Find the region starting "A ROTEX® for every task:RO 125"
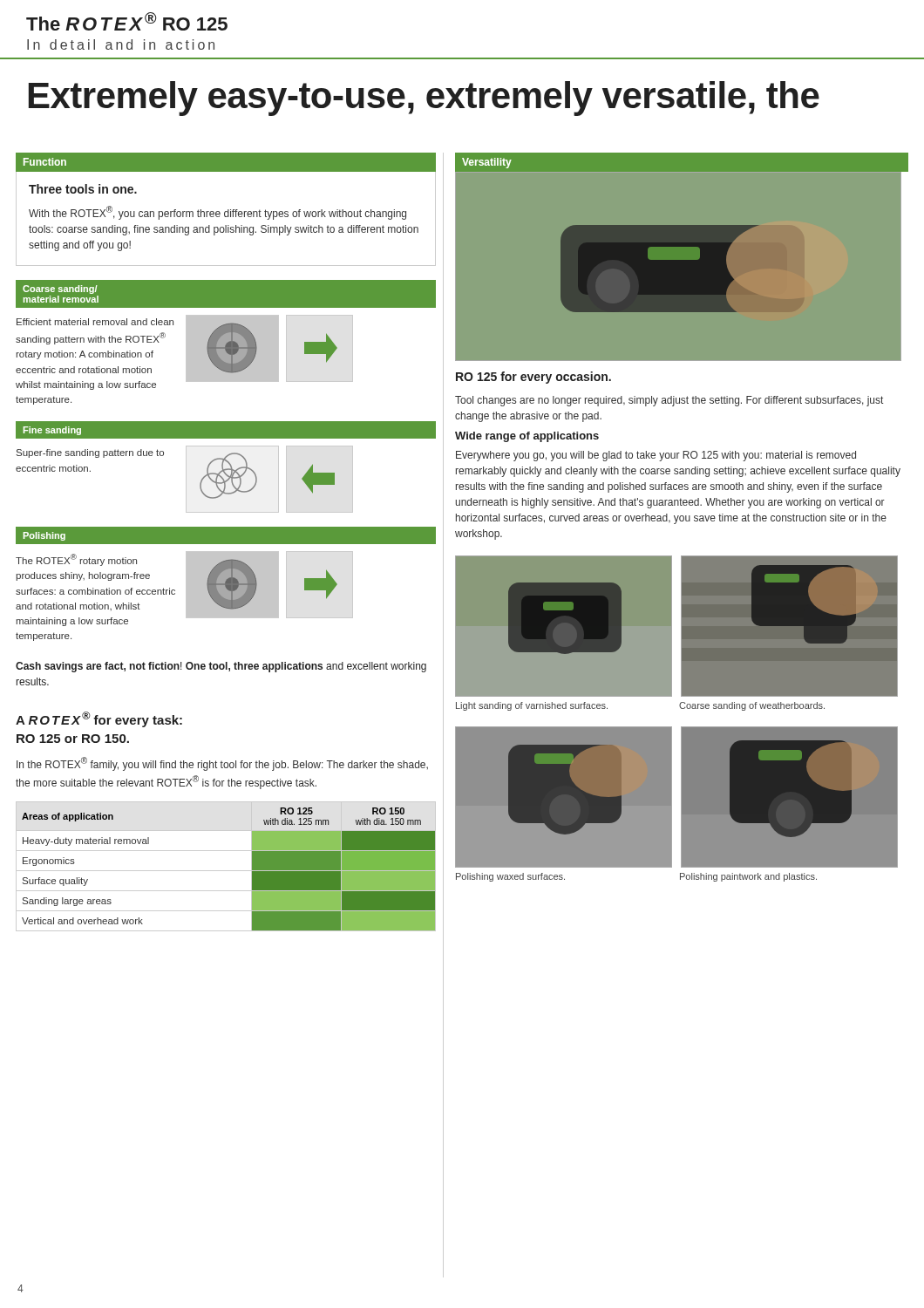Viewport: 924px width, 1308px height. click(99, 727)
